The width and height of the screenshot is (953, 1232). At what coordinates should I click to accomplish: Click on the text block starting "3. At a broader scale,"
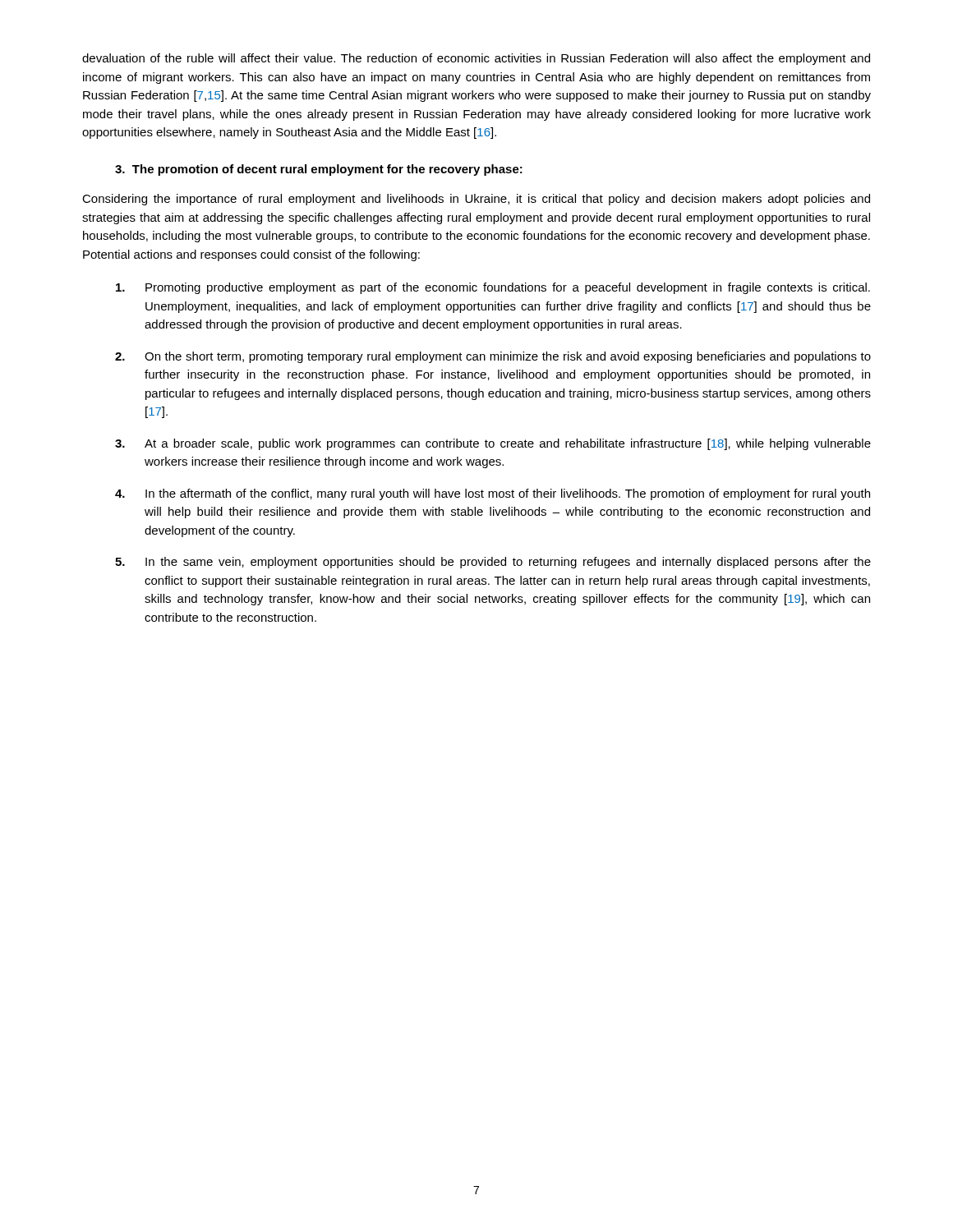(493, 453)
